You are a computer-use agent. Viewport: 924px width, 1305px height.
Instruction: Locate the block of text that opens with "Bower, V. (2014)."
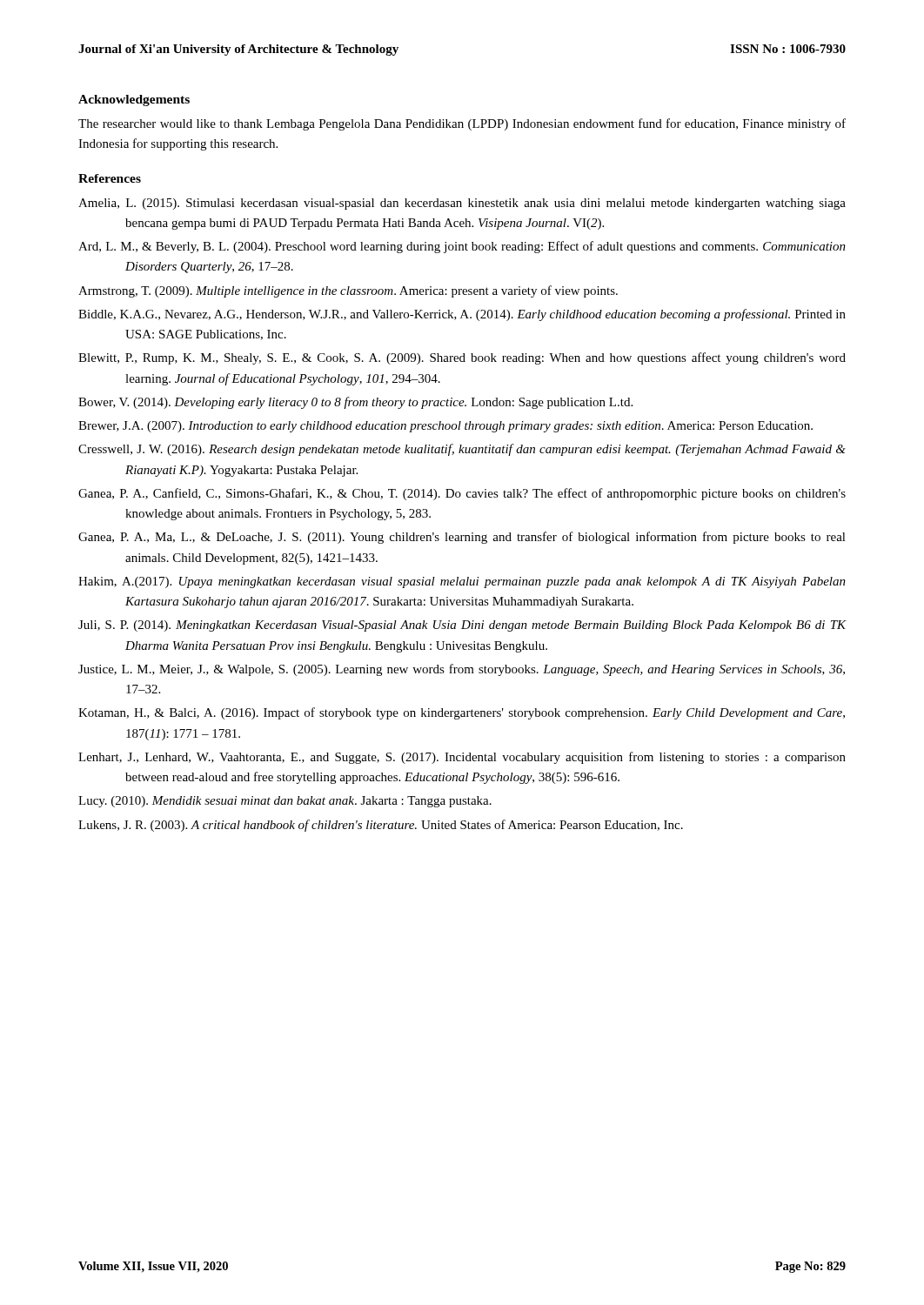tap(356, 402)
